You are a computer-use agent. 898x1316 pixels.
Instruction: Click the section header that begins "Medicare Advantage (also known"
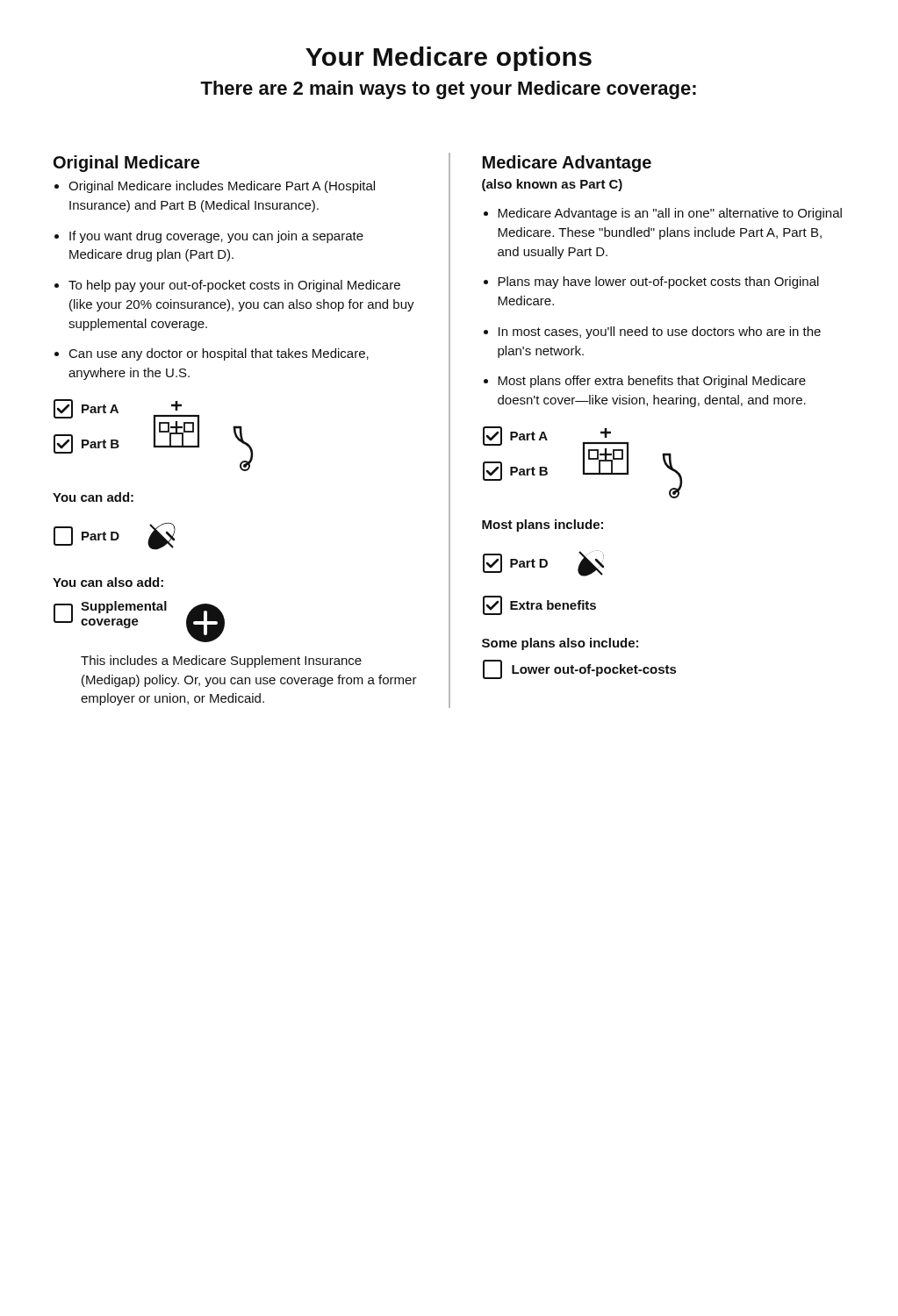(x=567, y=164)
